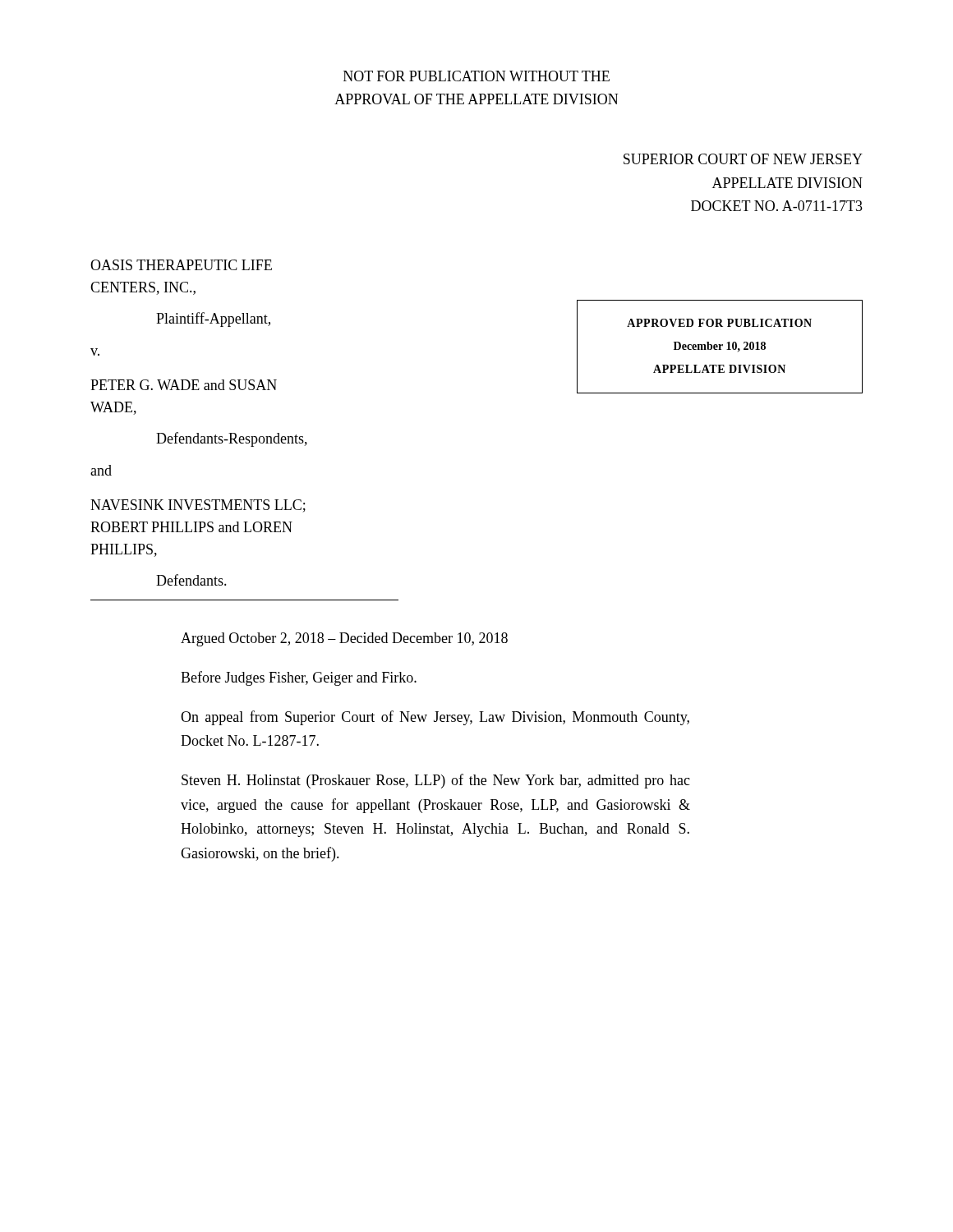Image resolution: width=953 pixels, height=1232 pixels.
Task: Click on the text starting "APPROVED FOR PUBLICATION"
Action: click(720, 347)
